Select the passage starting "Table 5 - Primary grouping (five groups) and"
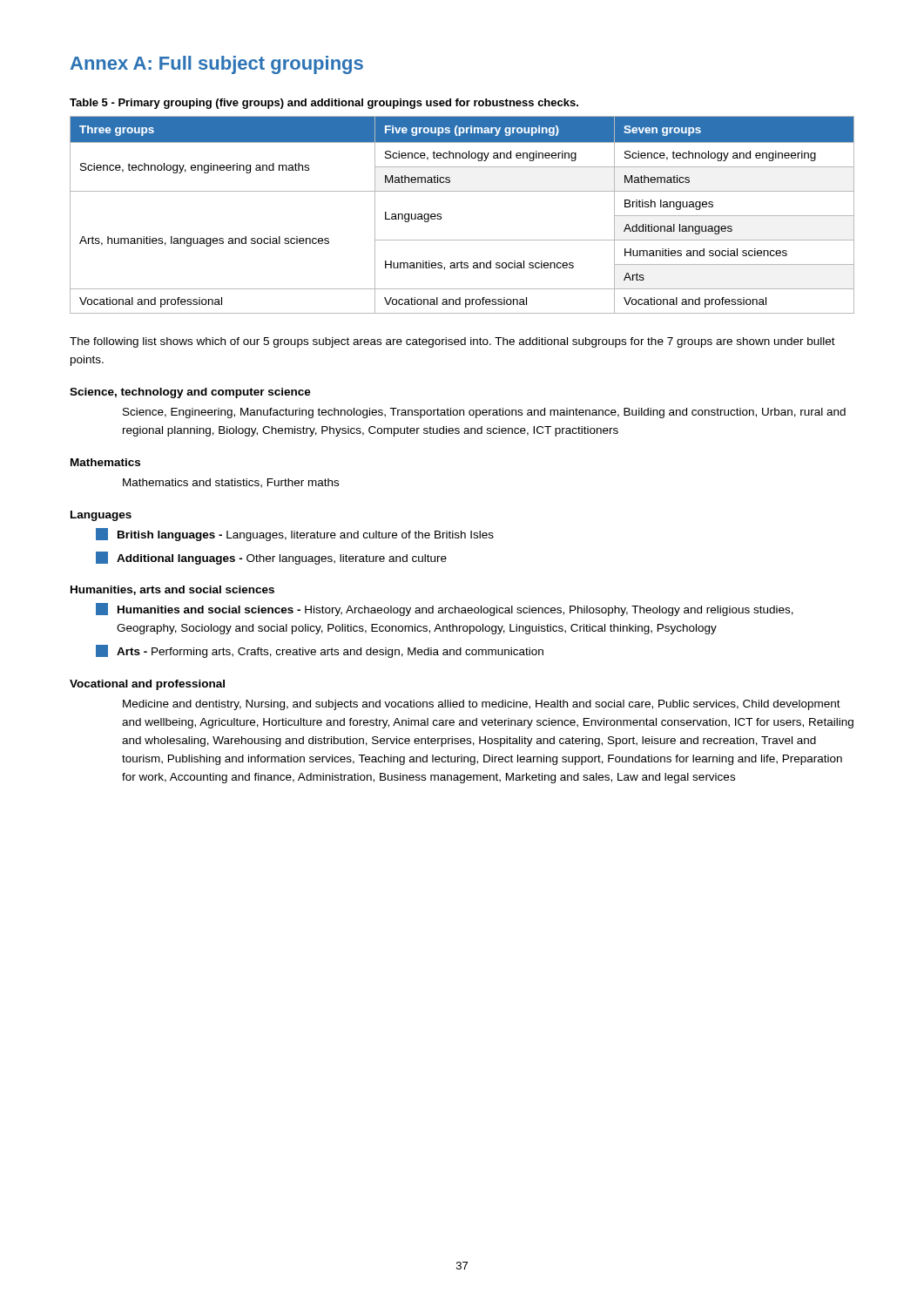Viewport: 924px width, 1307px height. click(x=324, y=102)
